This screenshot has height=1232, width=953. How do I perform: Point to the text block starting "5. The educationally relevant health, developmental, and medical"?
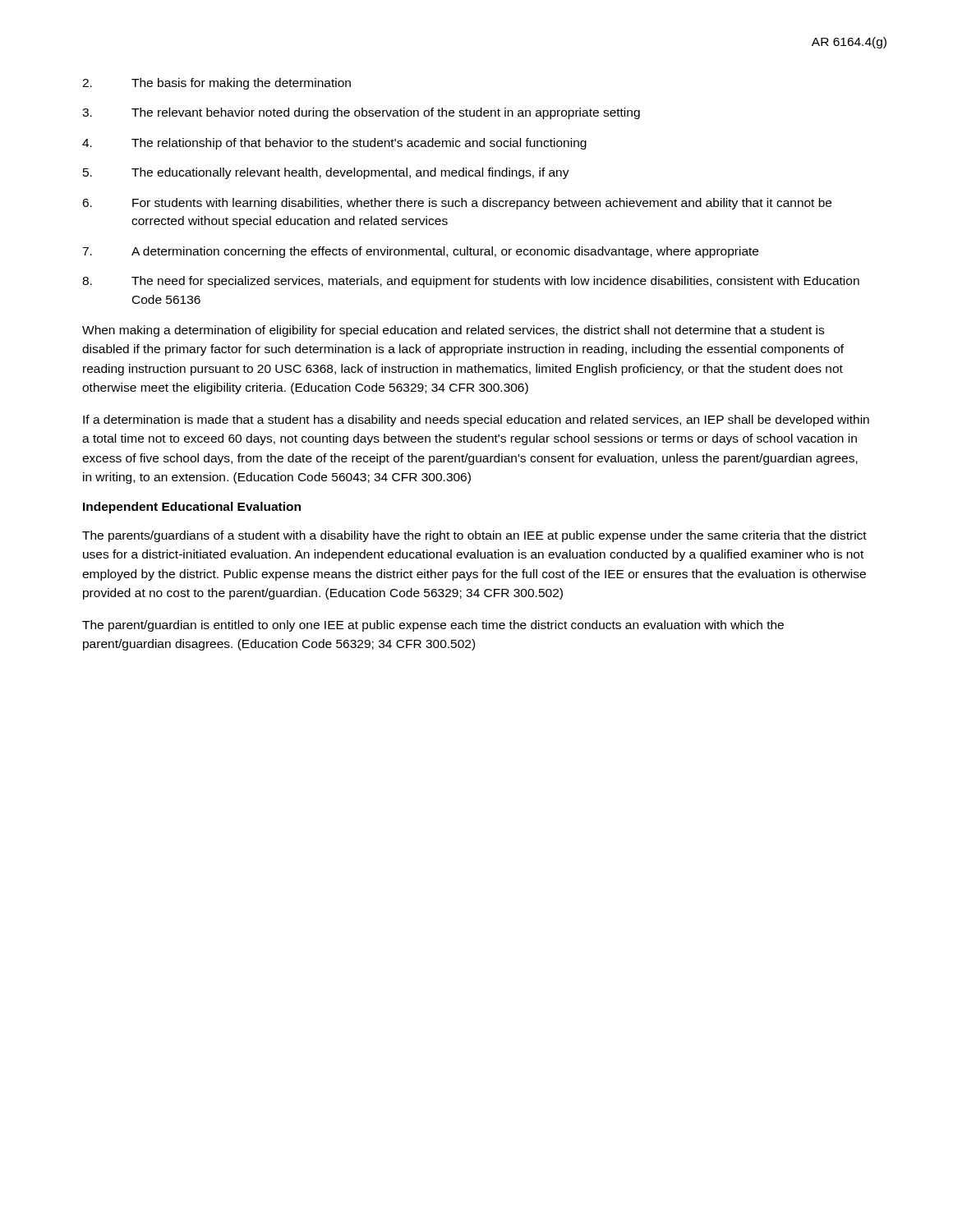(476, 173)
